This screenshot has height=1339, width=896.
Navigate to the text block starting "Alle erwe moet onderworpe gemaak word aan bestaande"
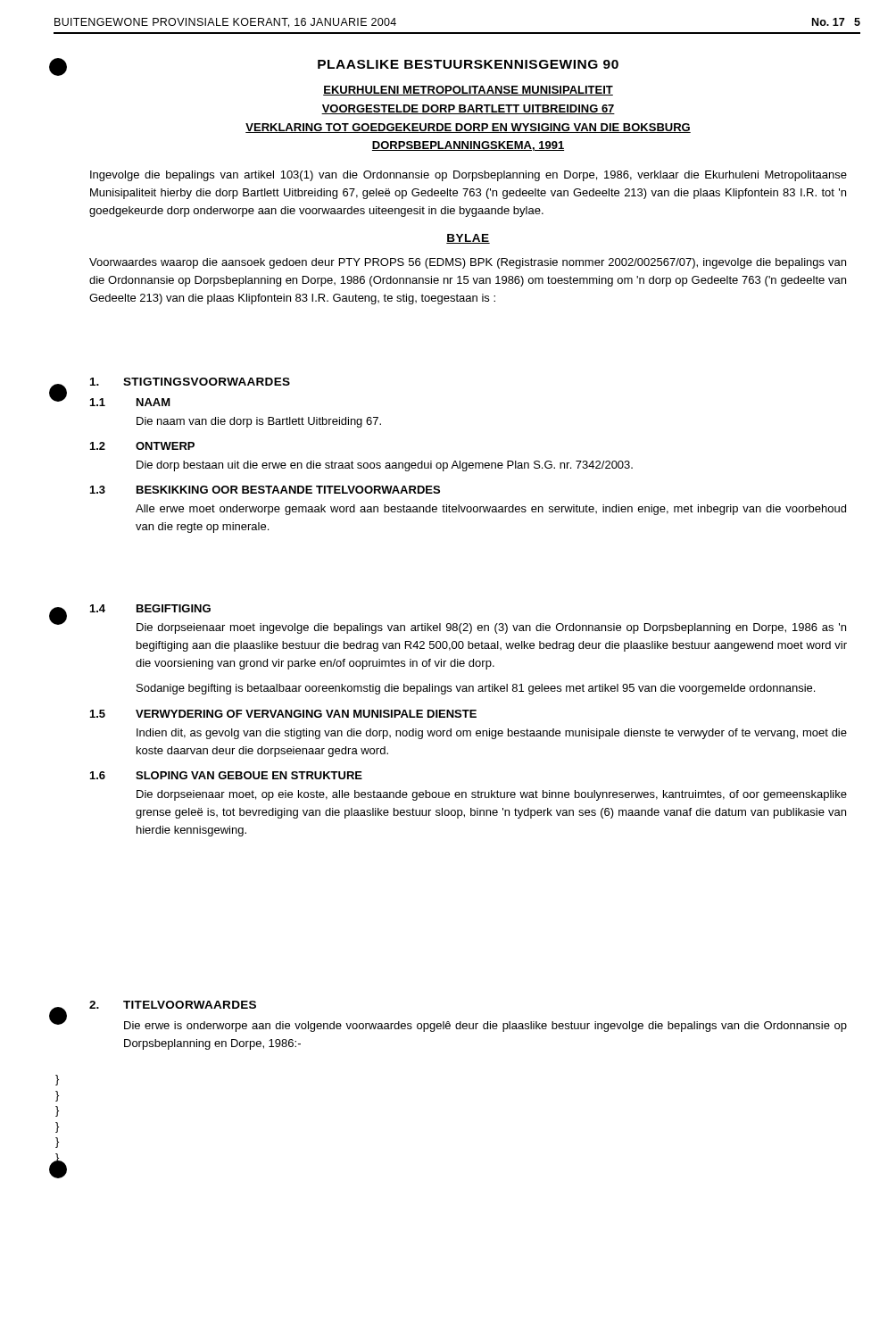tap(491, 518)
